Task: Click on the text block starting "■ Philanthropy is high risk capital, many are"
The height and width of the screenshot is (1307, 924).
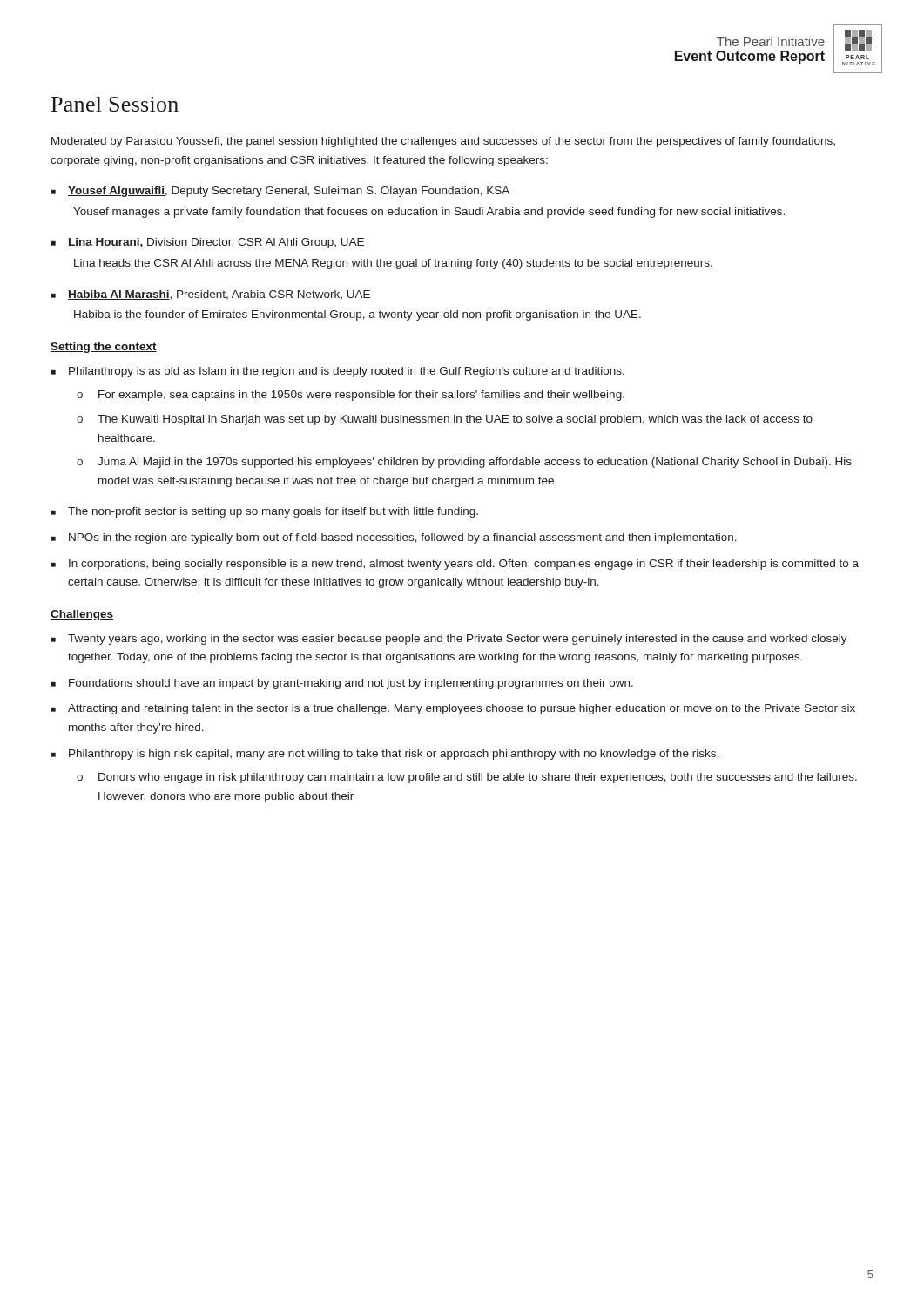Action: tap(462, 777)
